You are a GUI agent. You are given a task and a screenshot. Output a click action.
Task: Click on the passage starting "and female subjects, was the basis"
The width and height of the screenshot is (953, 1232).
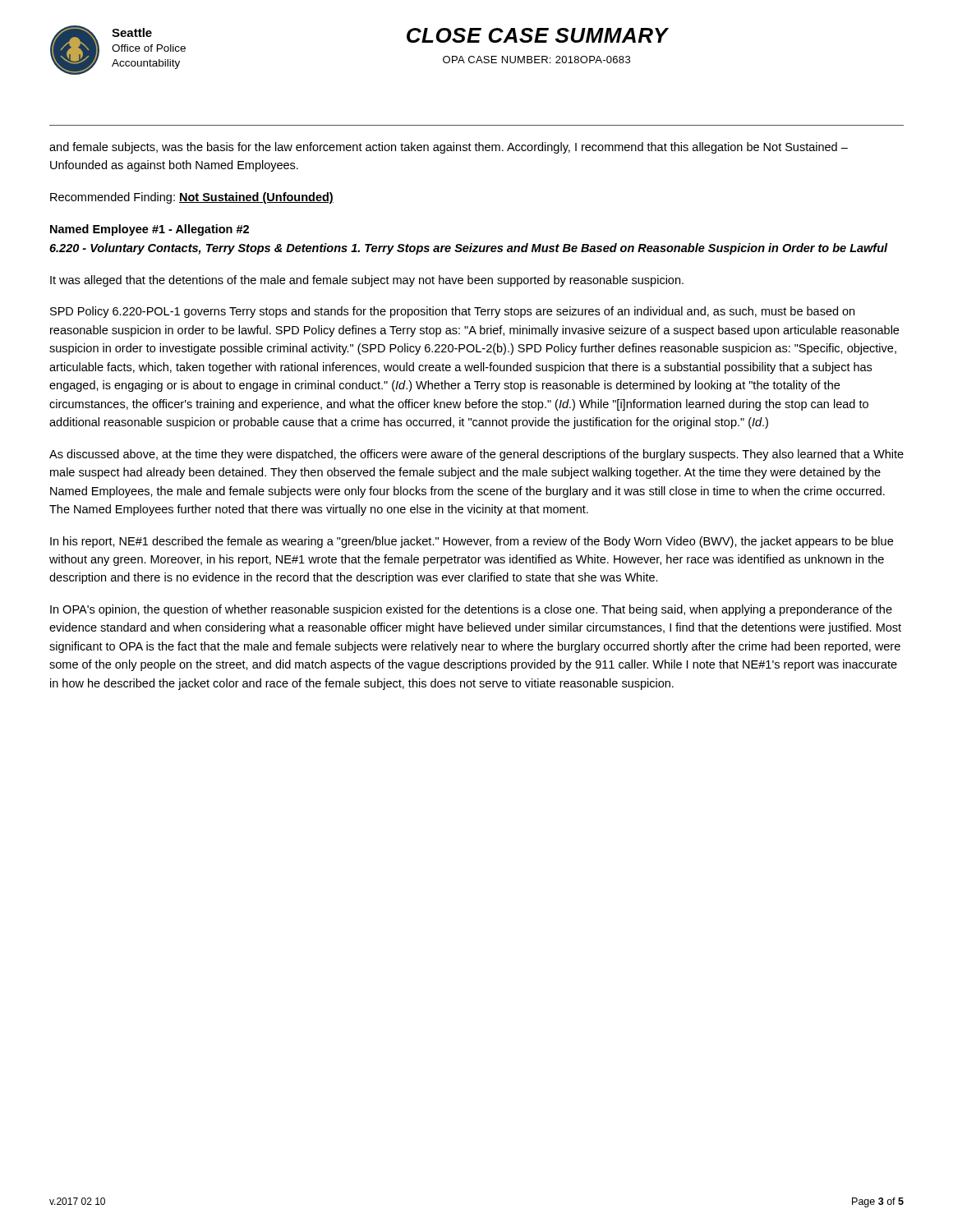click(x=476, y=156)
